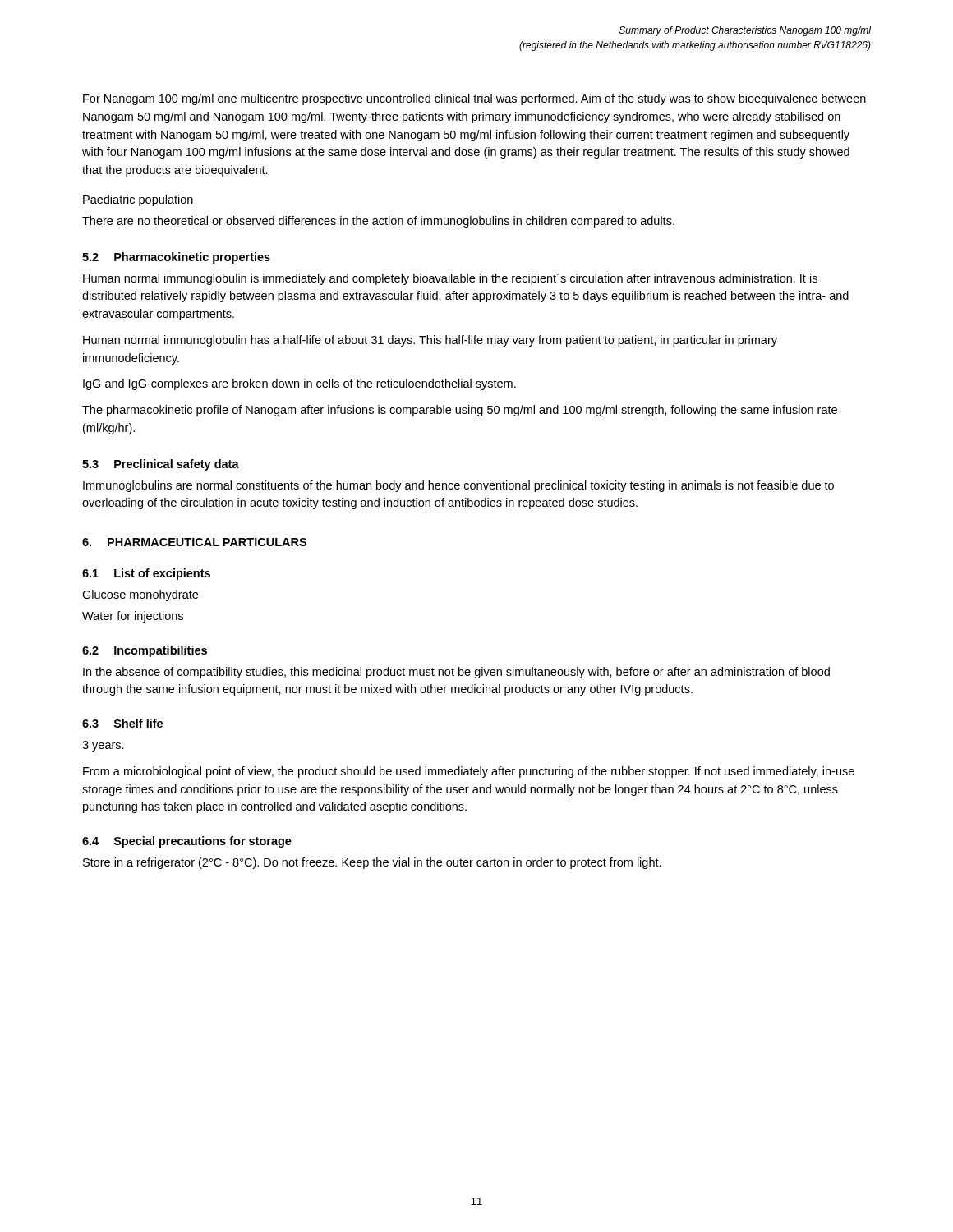Locate the text starting "6.3Shelf life"
This screenshot has width=953, height=1232.
point(123,724)
